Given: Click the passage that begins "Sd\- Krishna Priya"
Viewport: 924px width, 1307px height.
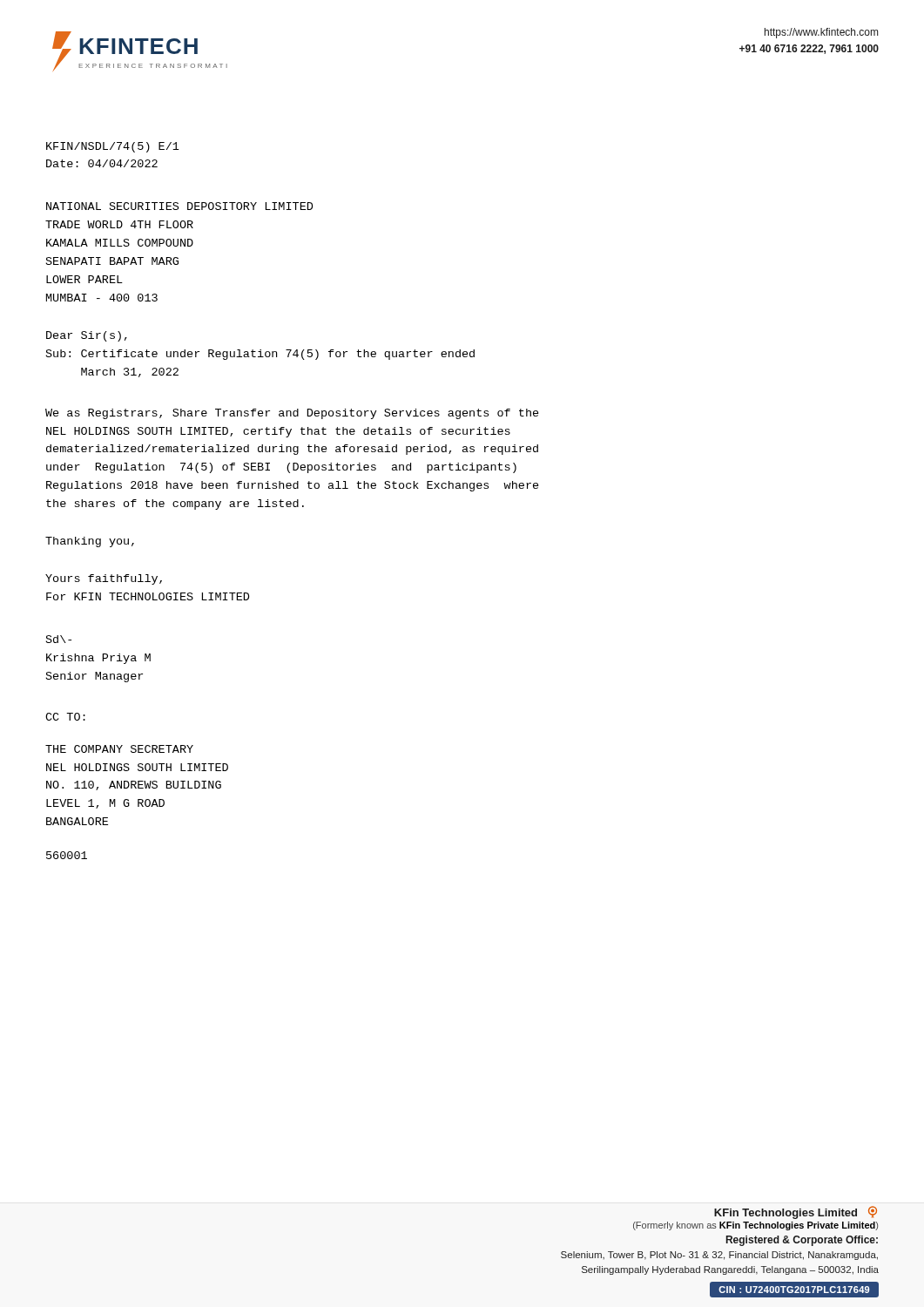Looking at the screenshot, I should (59, 639).
